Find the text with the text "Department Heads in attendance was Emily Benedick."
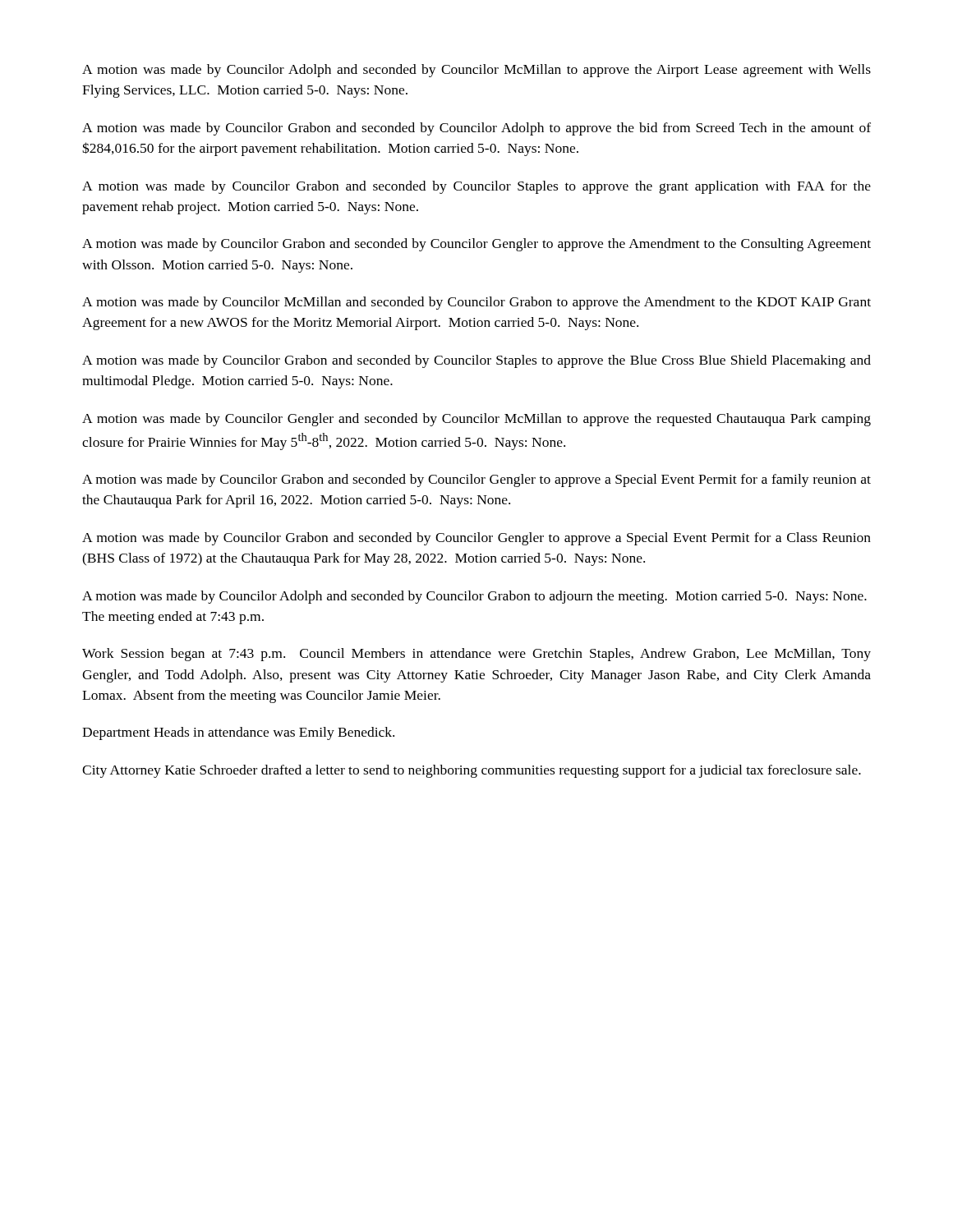This screenshot has width=953, height=1232. point(239,732)
